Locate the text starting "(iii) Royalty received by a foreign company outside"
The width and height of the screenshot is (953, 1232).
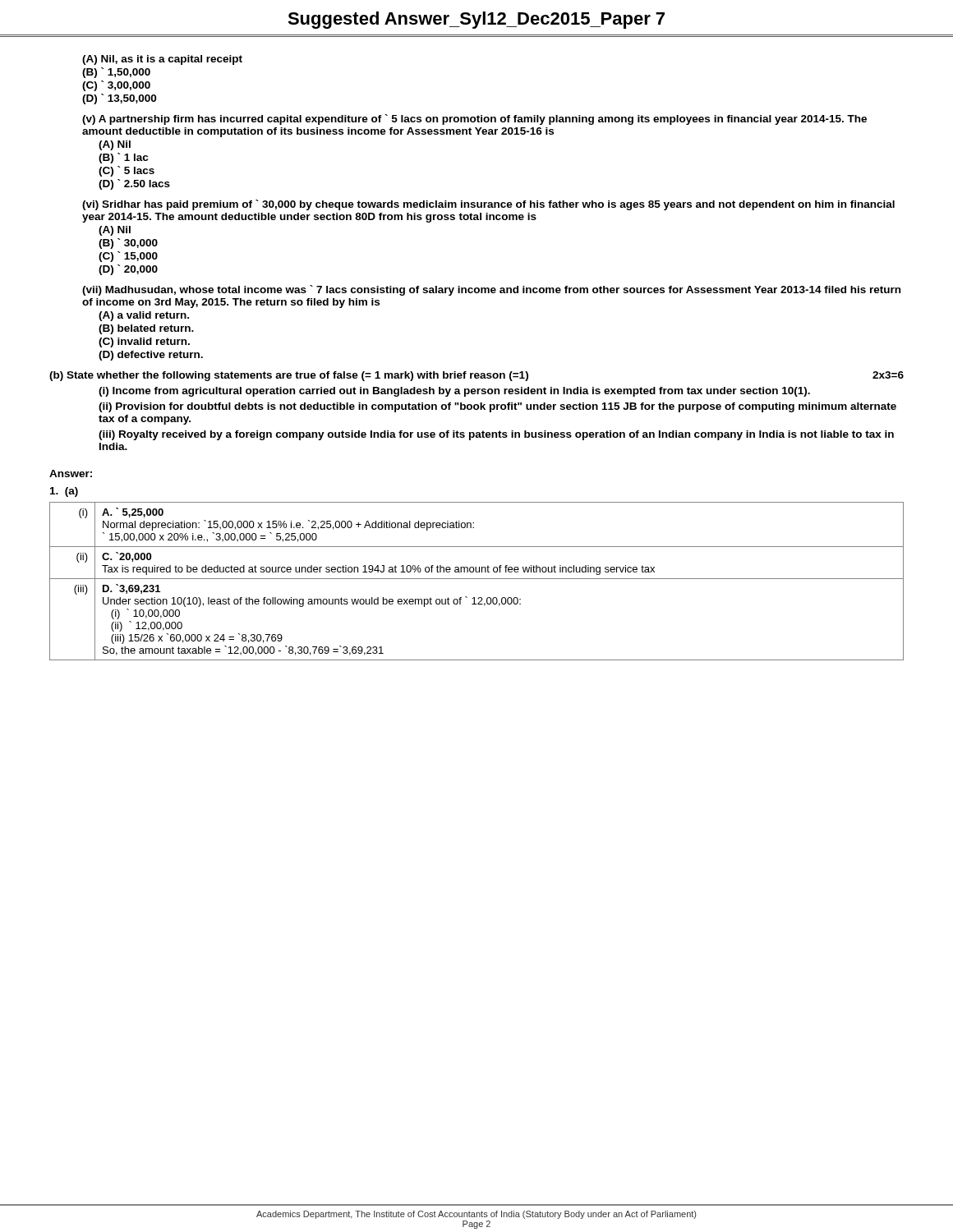(x=496, y=440)
